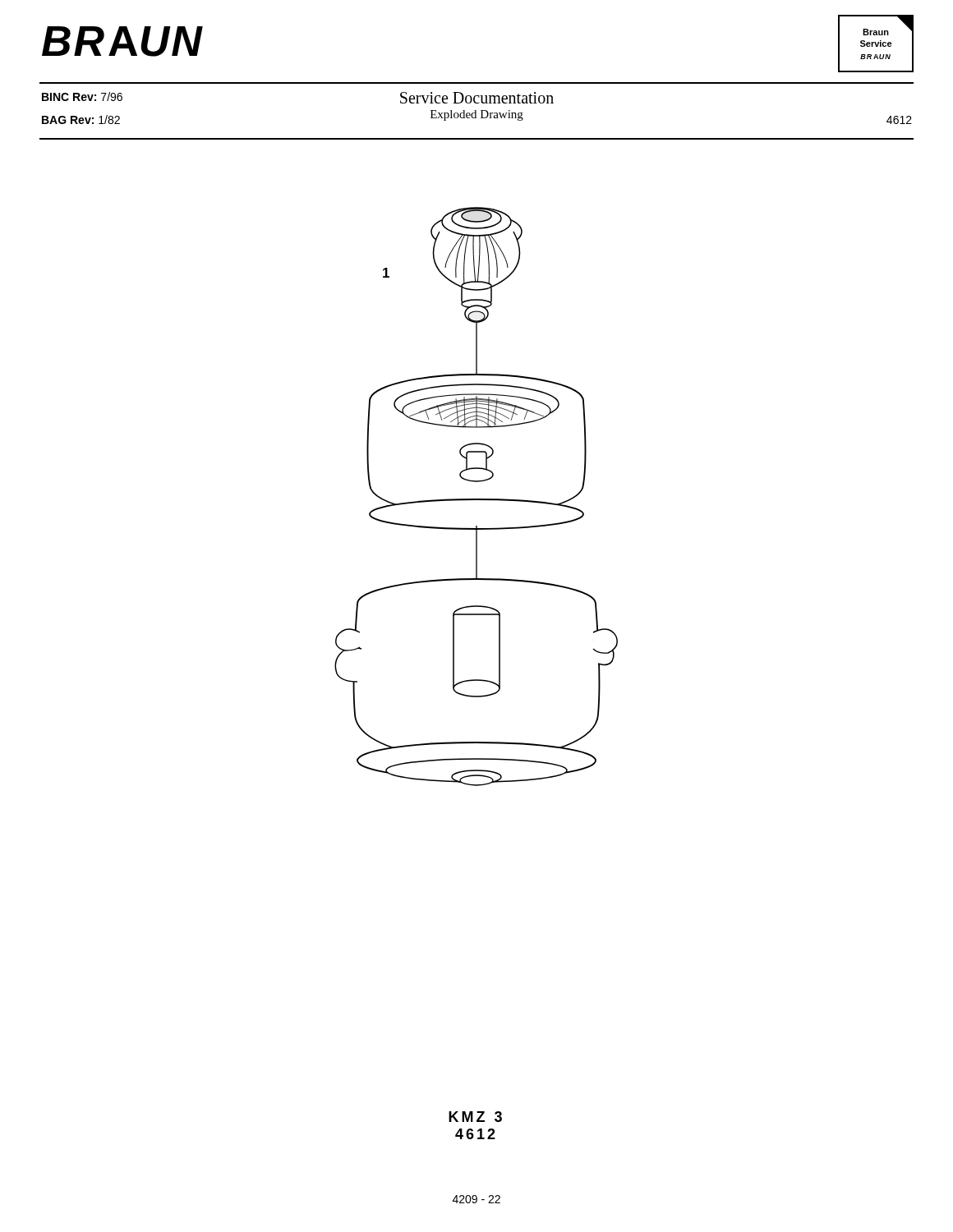Find the text block starting "BAG Rev: 1/82"
953x1232 pixels.
[81, 120]
